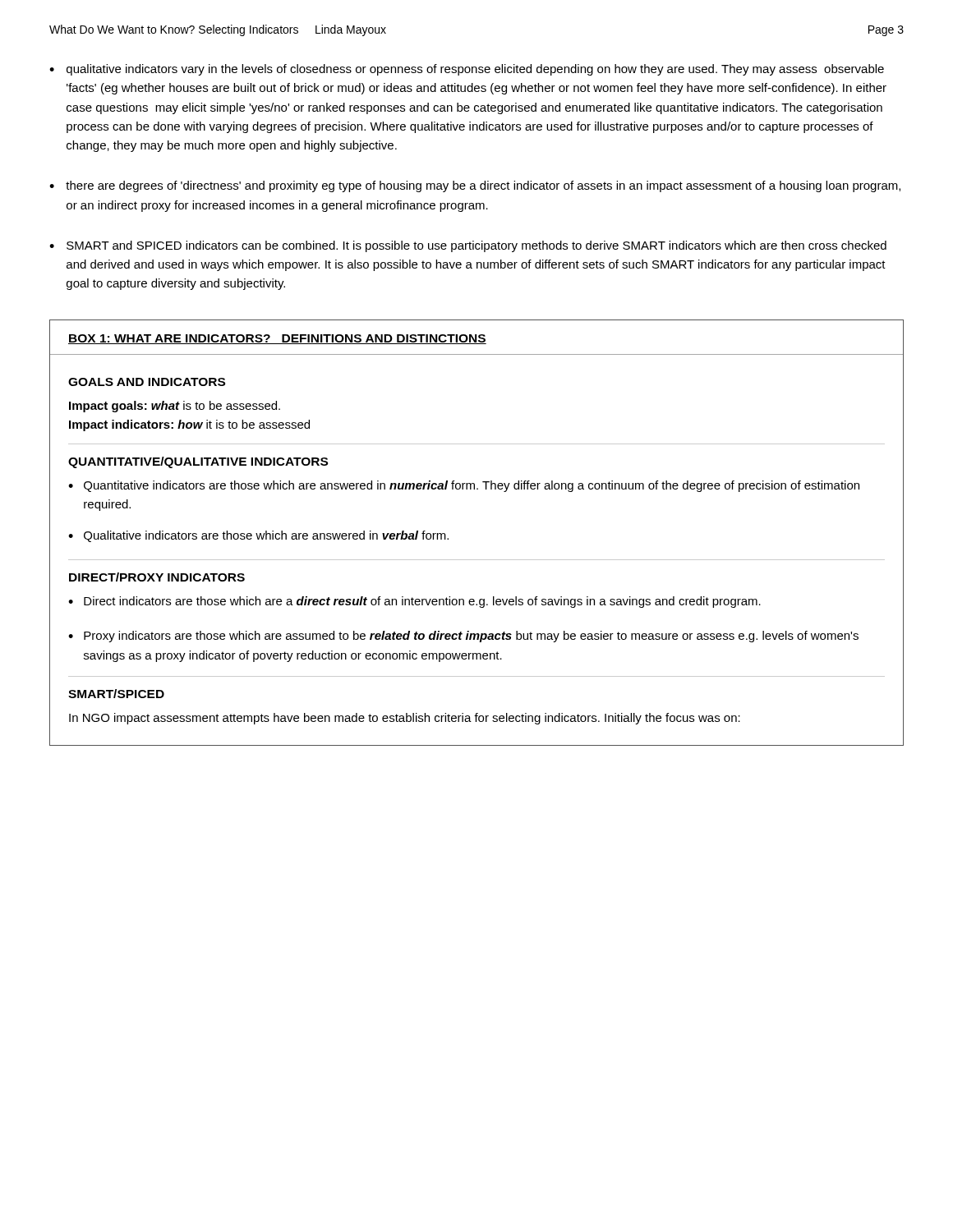This screenshot has width=953, height=1232.
Task: Locate the region starting "QUANTITATIVE/QUALITATIVE INDICATORS"
Action: pos(198,461)
